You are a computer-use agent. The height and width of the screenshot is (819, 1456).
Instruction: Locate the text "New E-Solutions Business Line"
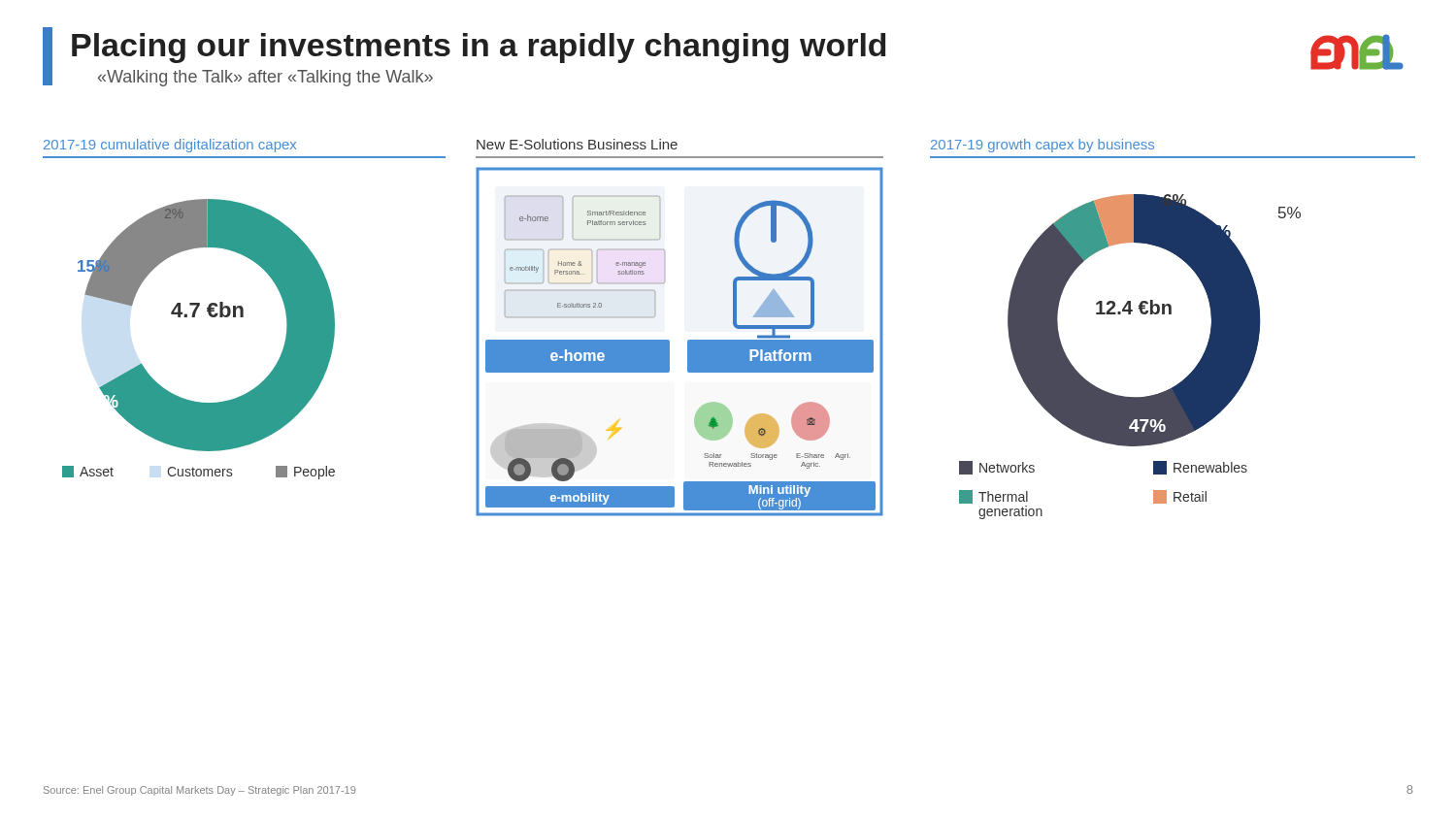[x=680, y=147]
